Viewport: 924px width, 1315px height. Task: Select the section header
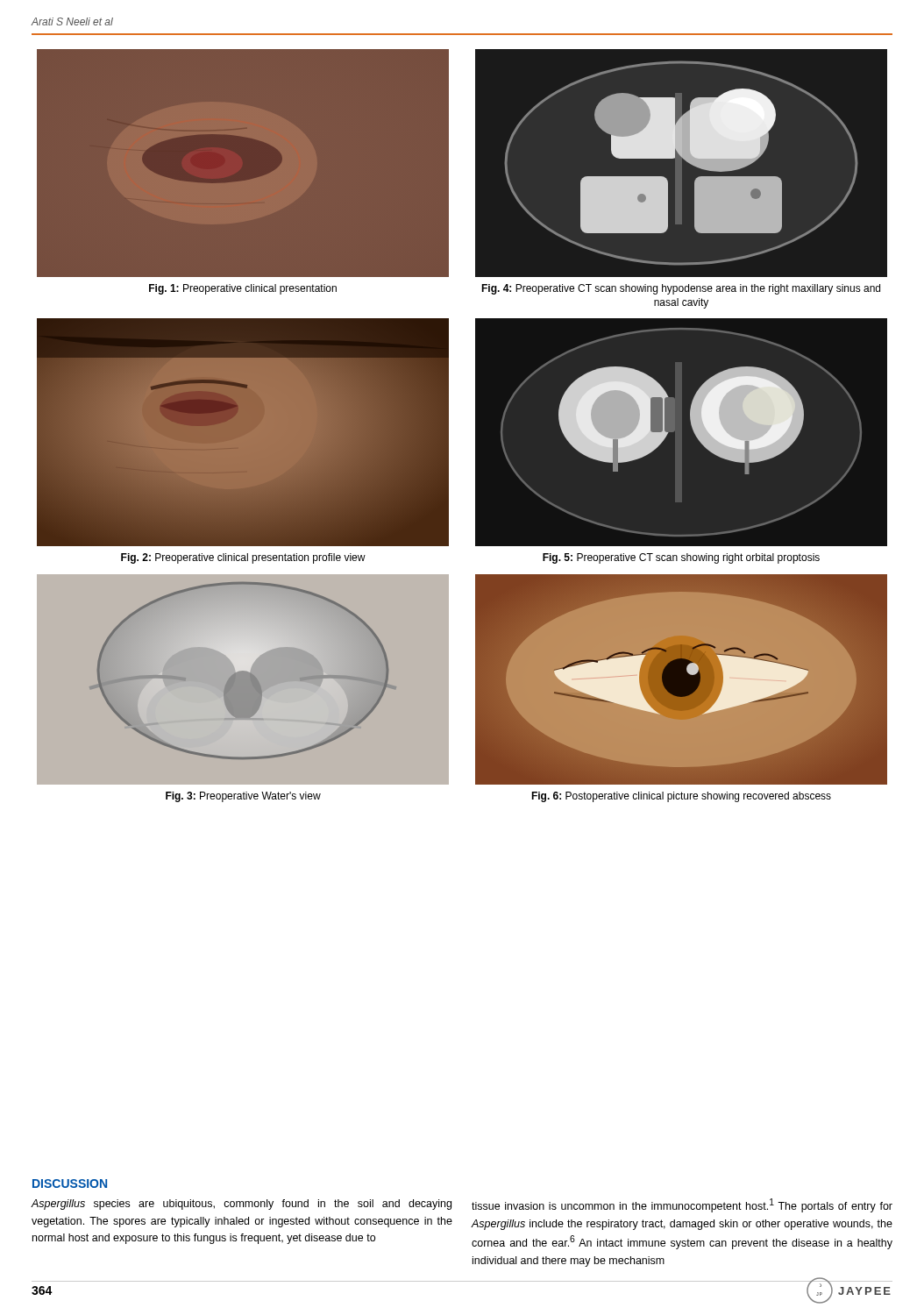pyautogui.click(x=70, y=1184)
